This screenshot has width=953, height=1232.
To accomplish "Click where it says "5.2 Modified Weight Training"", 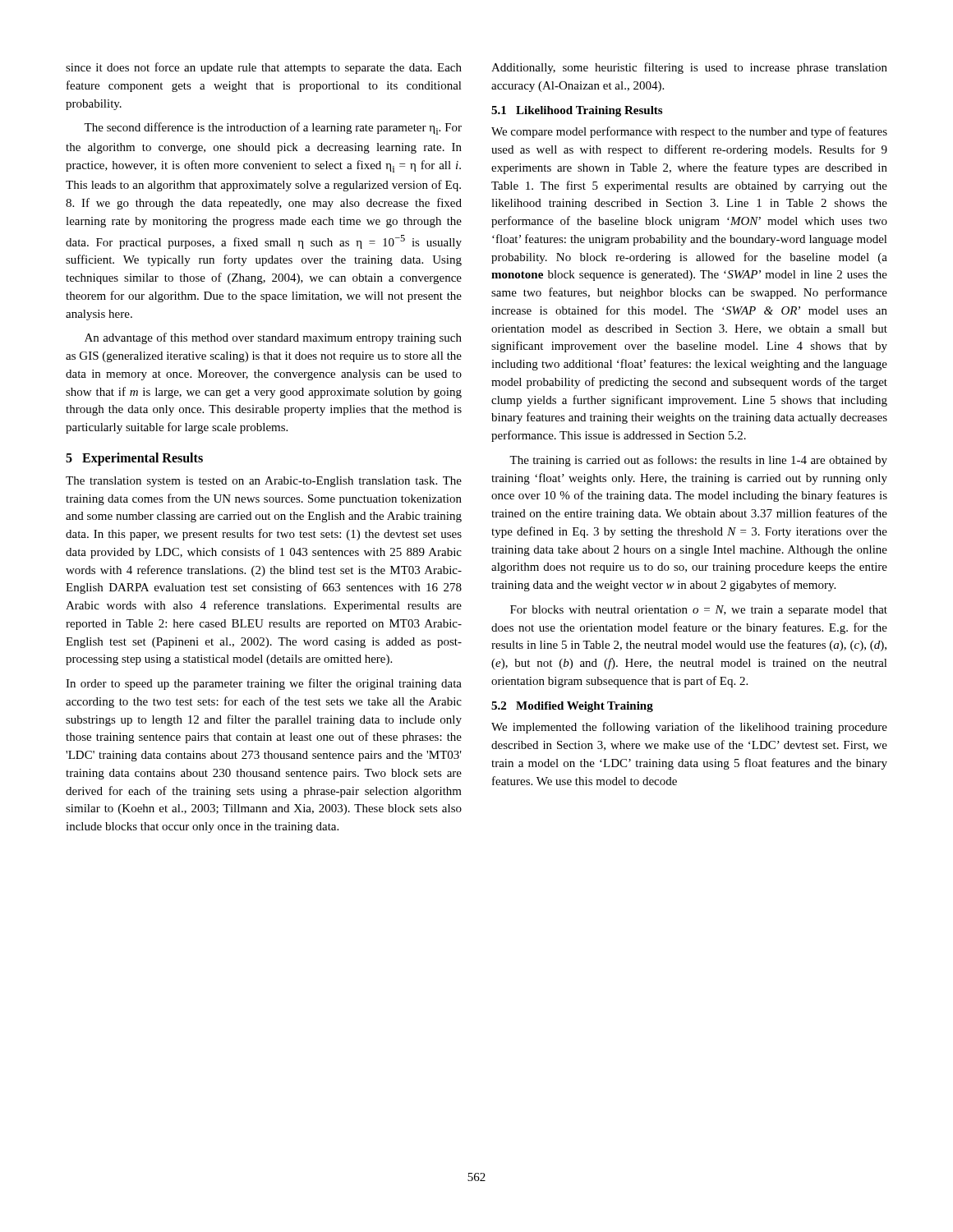I will pos(572,706).
